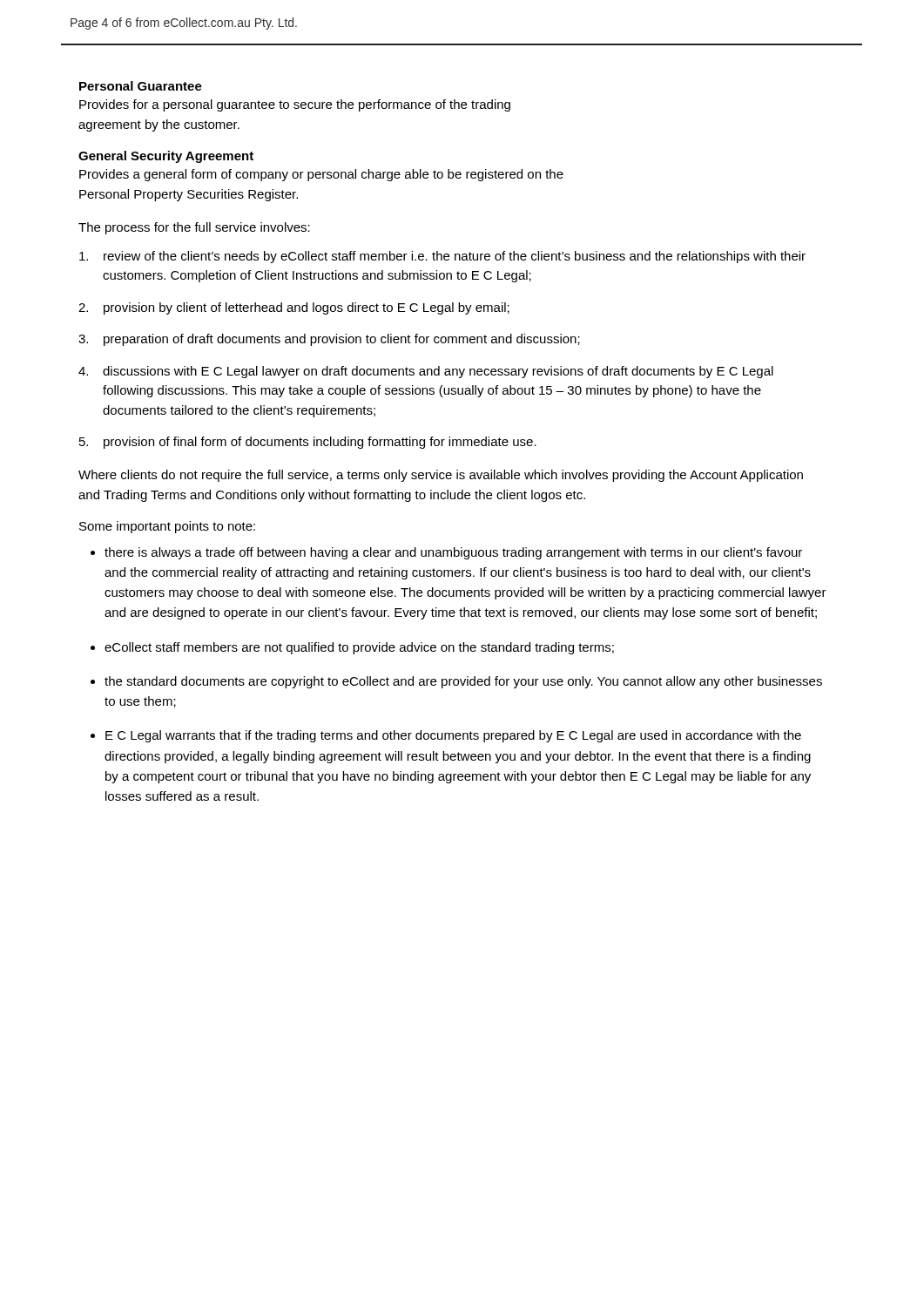924x1307 pixels.
Task: Locate the block starting "Personal Guarantee"
Action: (x=140, y=86)
